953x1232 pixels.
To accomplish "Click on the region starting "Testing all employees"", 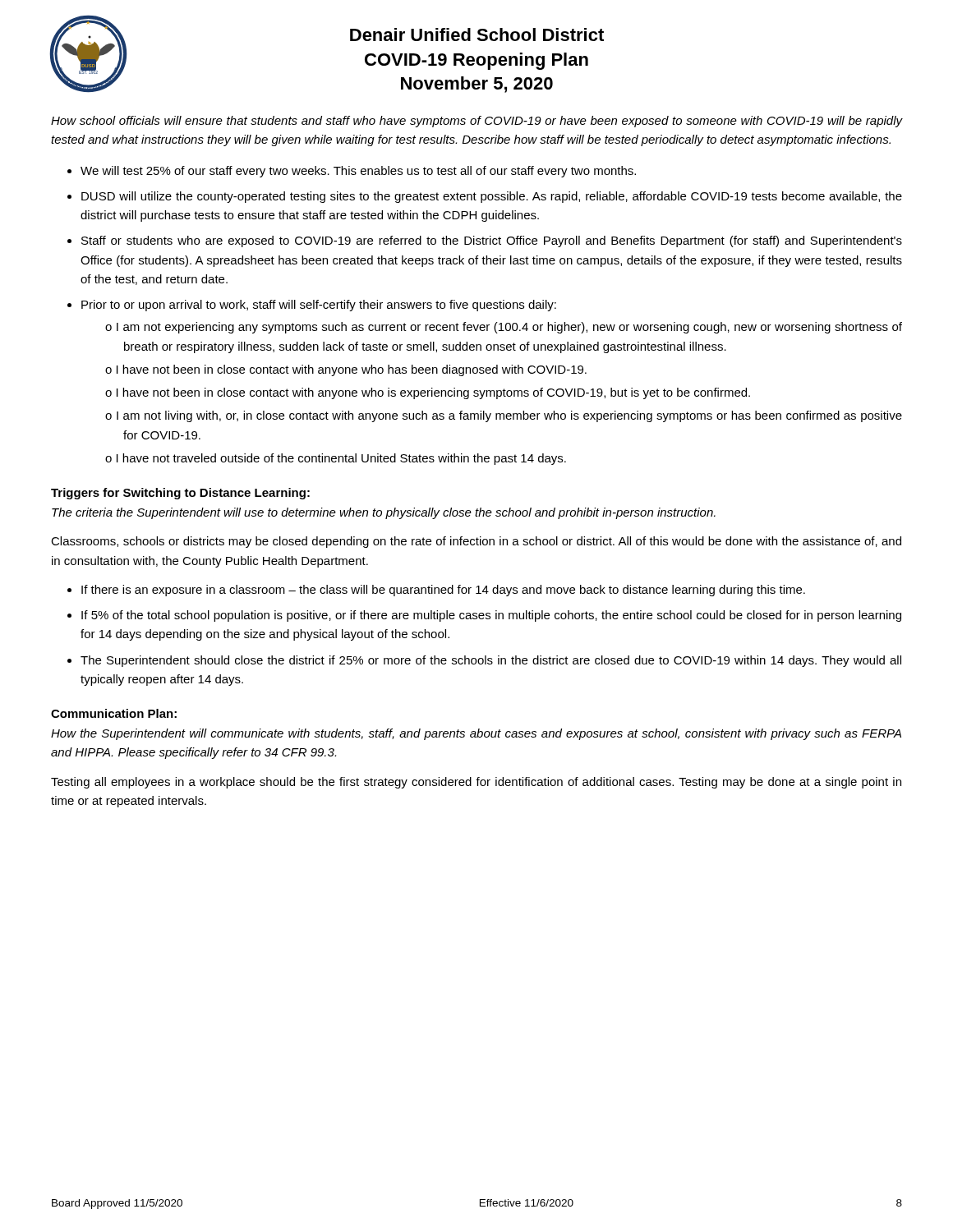I will 476,791.
